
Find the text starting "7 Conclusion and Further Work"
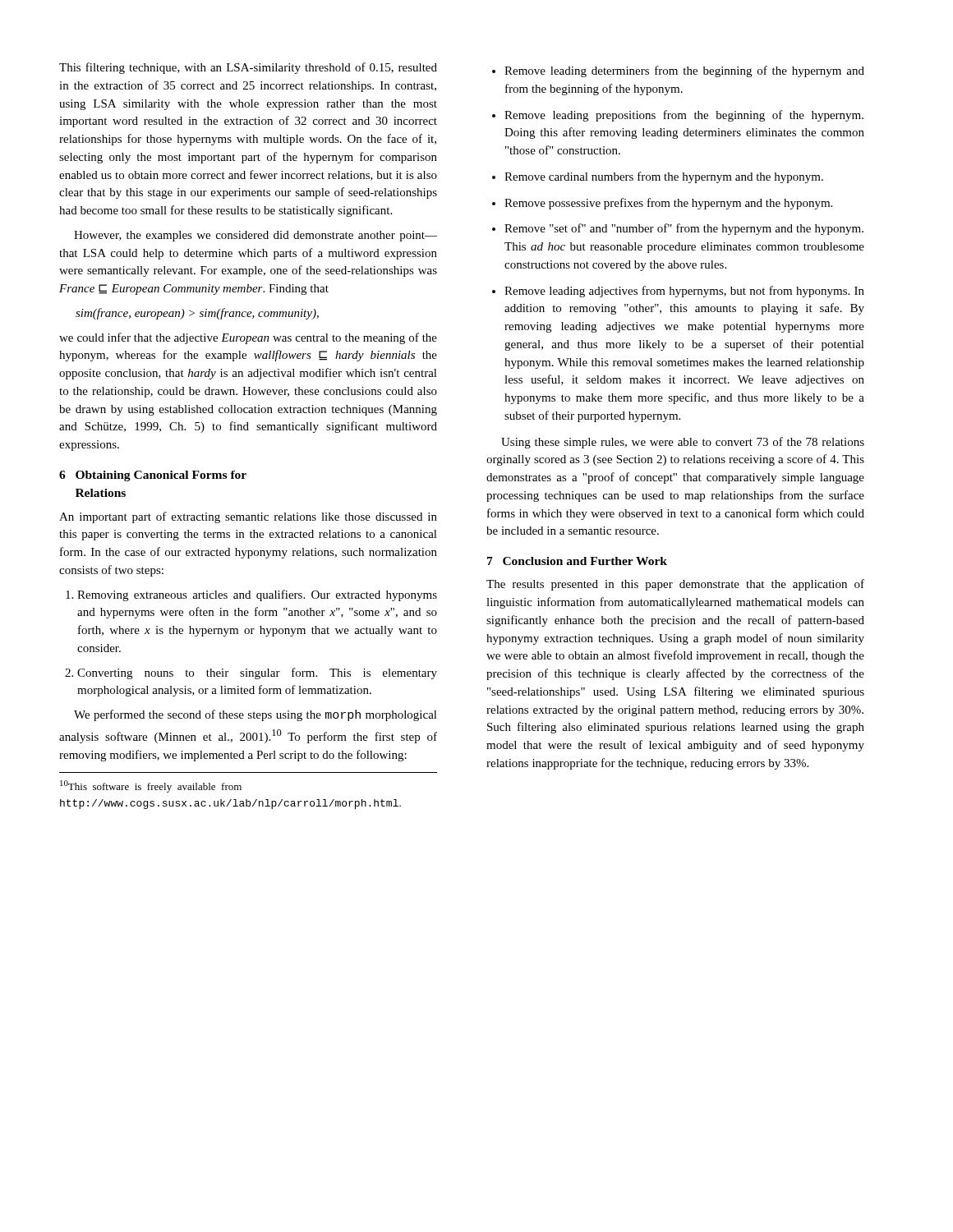675,561
